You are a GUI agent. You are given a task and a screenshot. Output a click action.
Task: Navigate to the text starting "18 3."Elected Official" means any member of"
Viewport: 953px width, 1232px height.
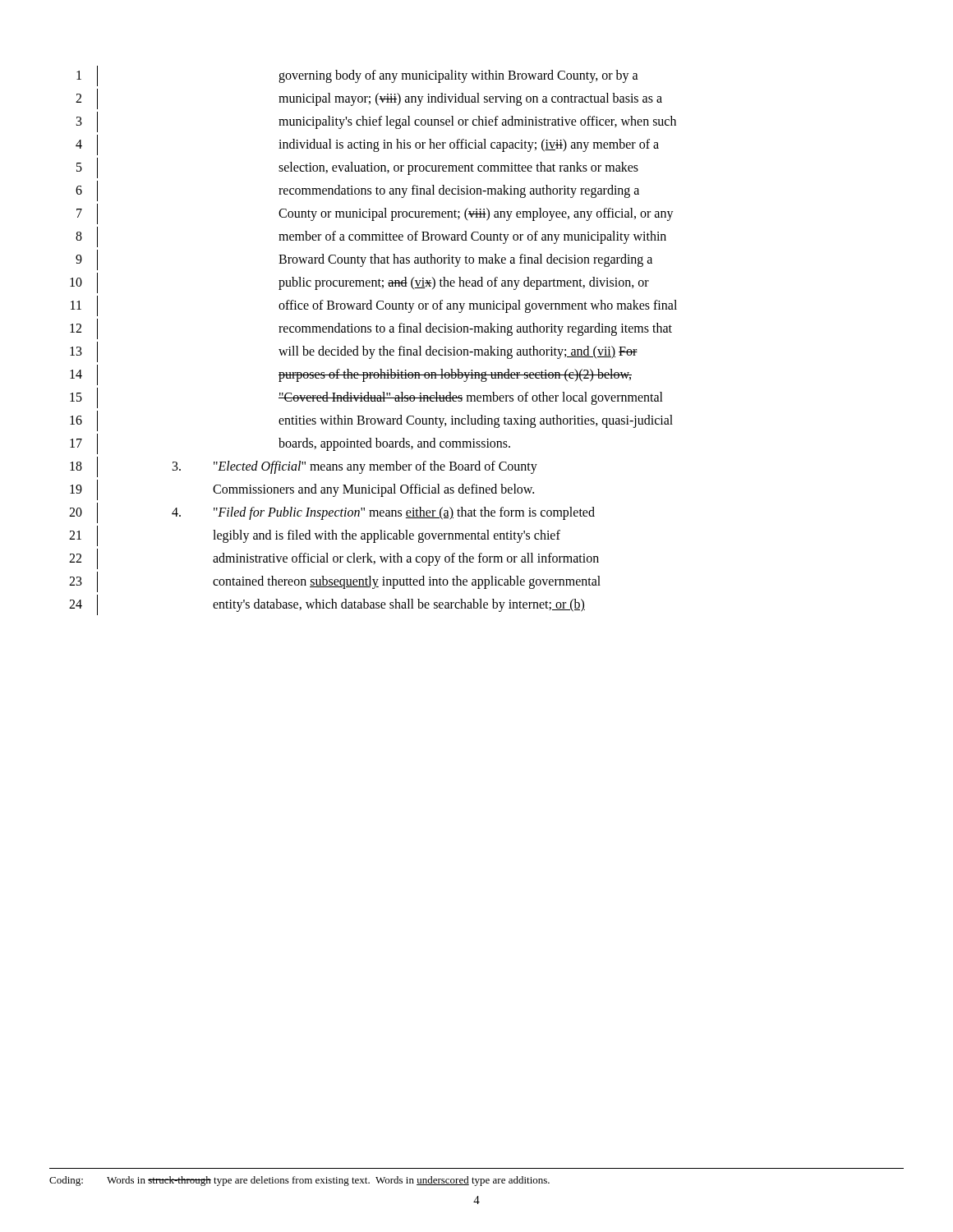[476, 480]
